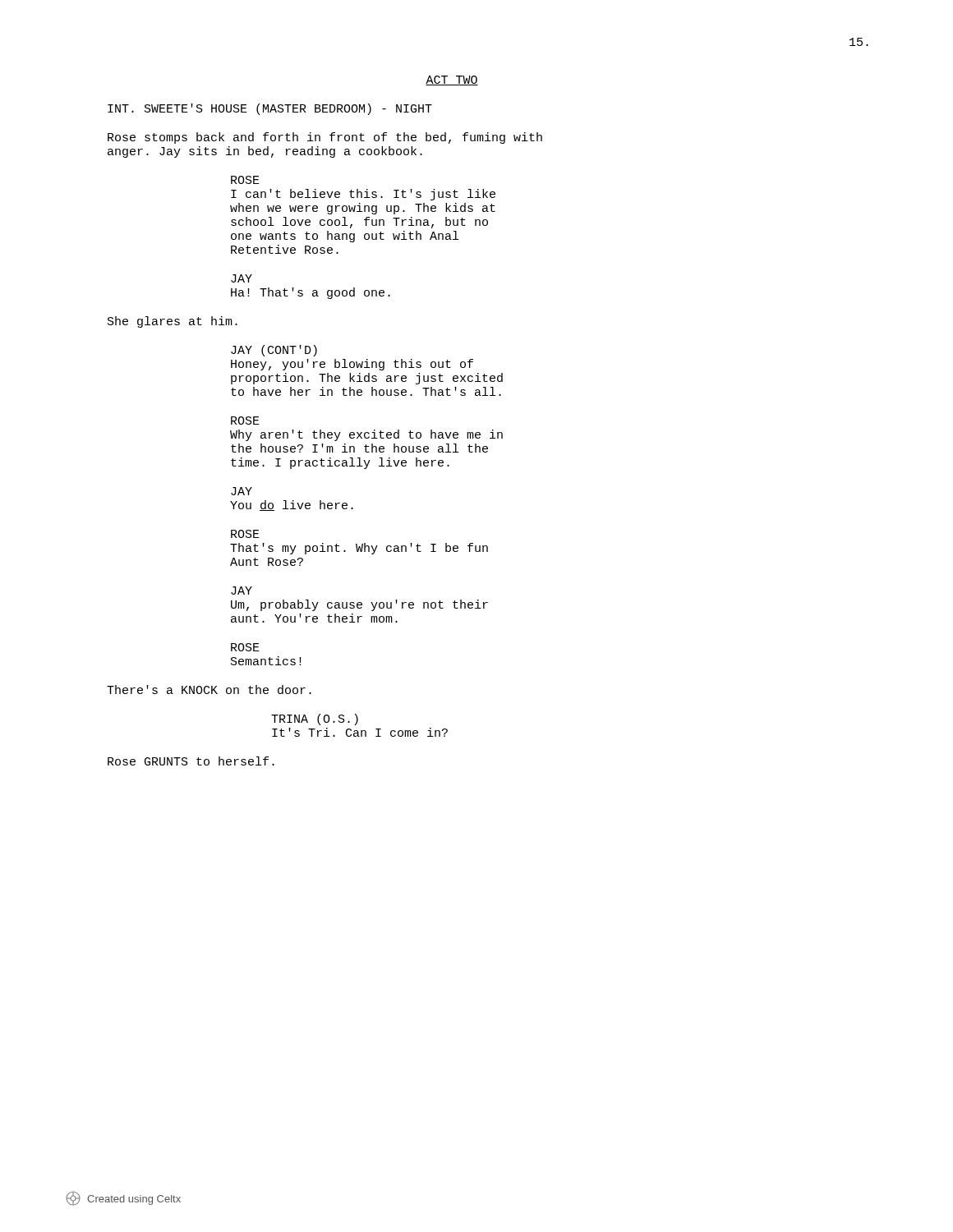
Task: Find the block on this page that starts "Rose stomps back and forth"
Action: click(x=325, y=145)
